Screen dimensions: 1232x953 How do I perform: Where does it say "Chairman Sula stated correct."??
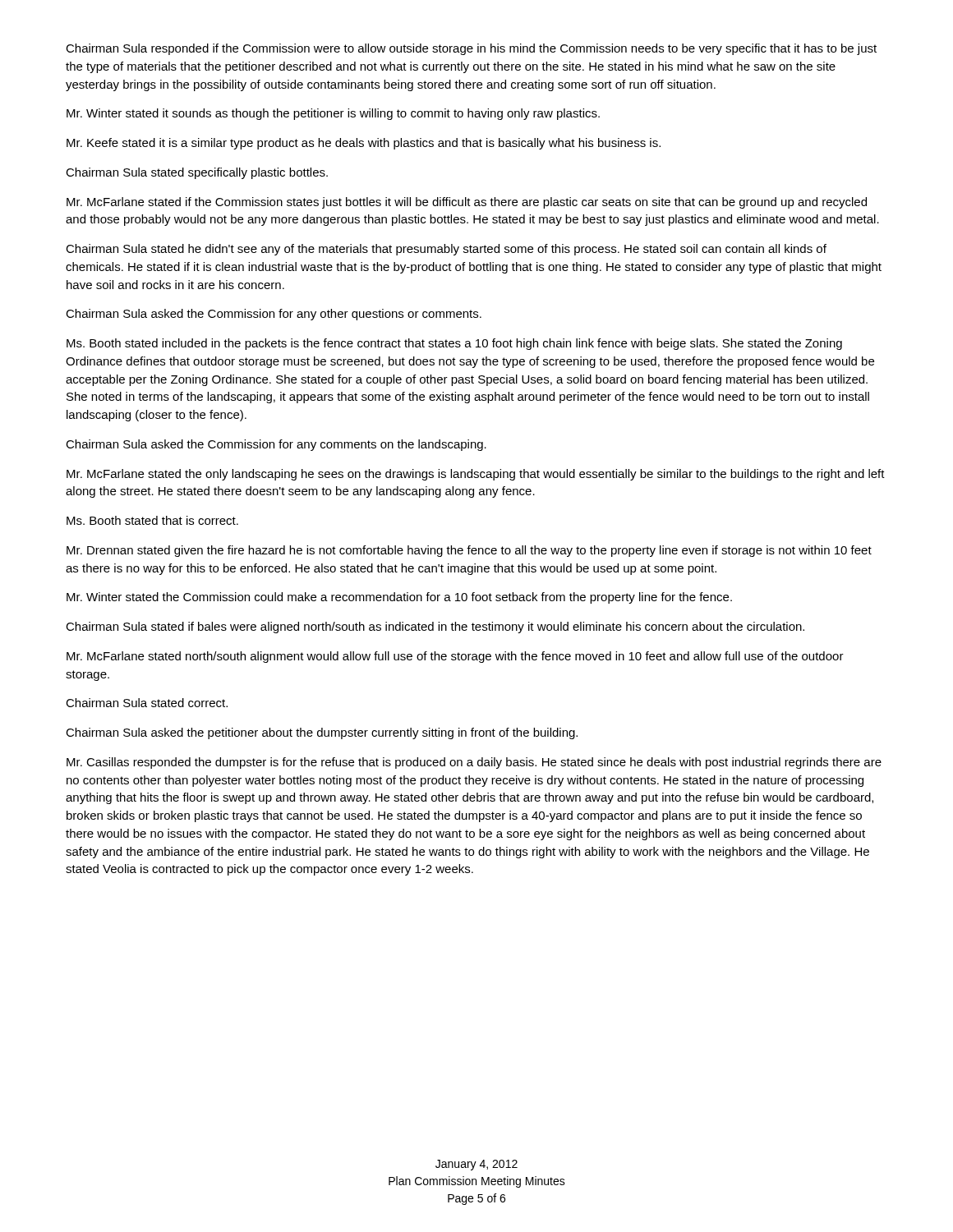click(x=147, y=703)
